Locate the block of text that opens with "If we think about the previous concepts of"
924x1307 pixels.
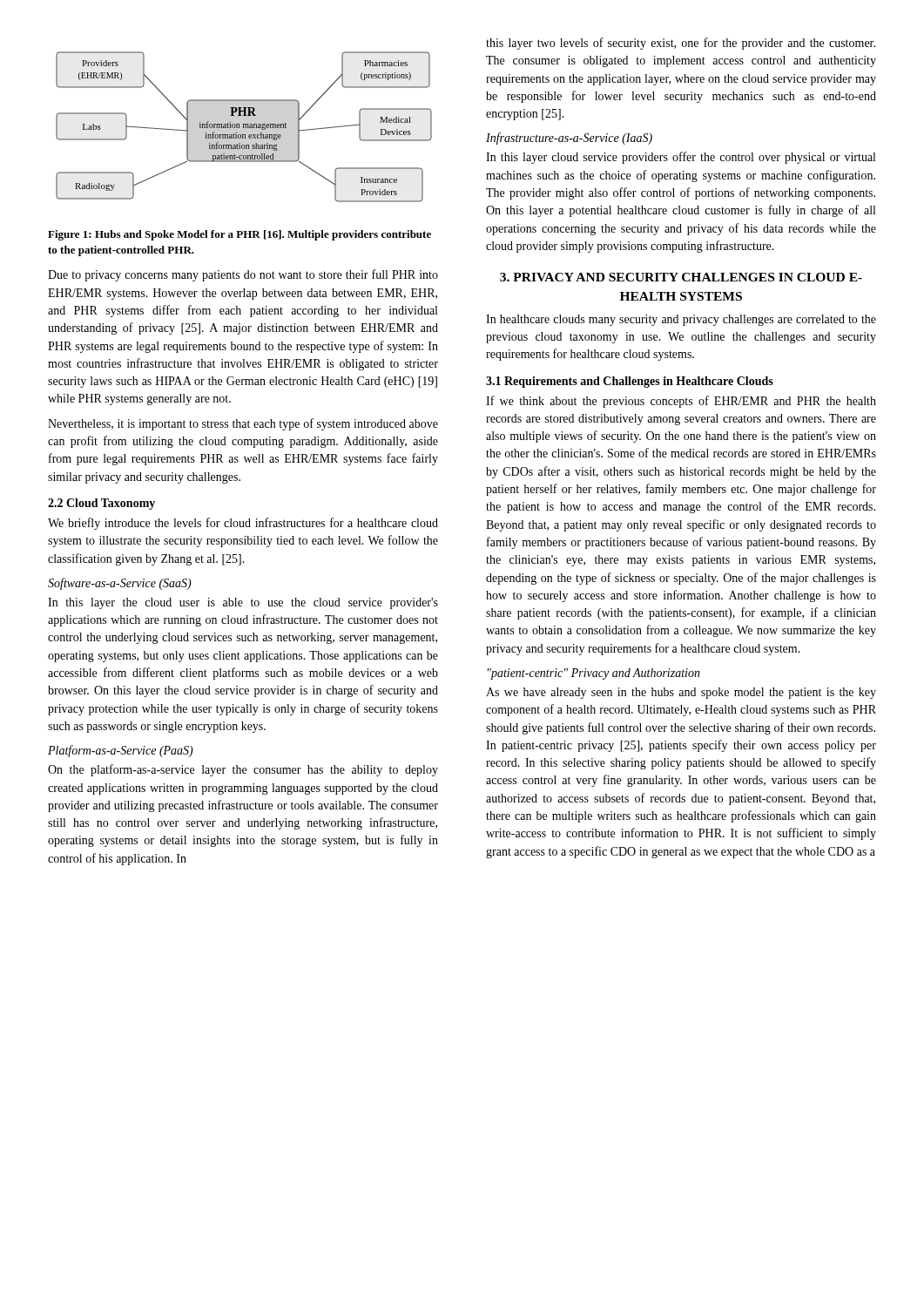click(x=681, y=525)
